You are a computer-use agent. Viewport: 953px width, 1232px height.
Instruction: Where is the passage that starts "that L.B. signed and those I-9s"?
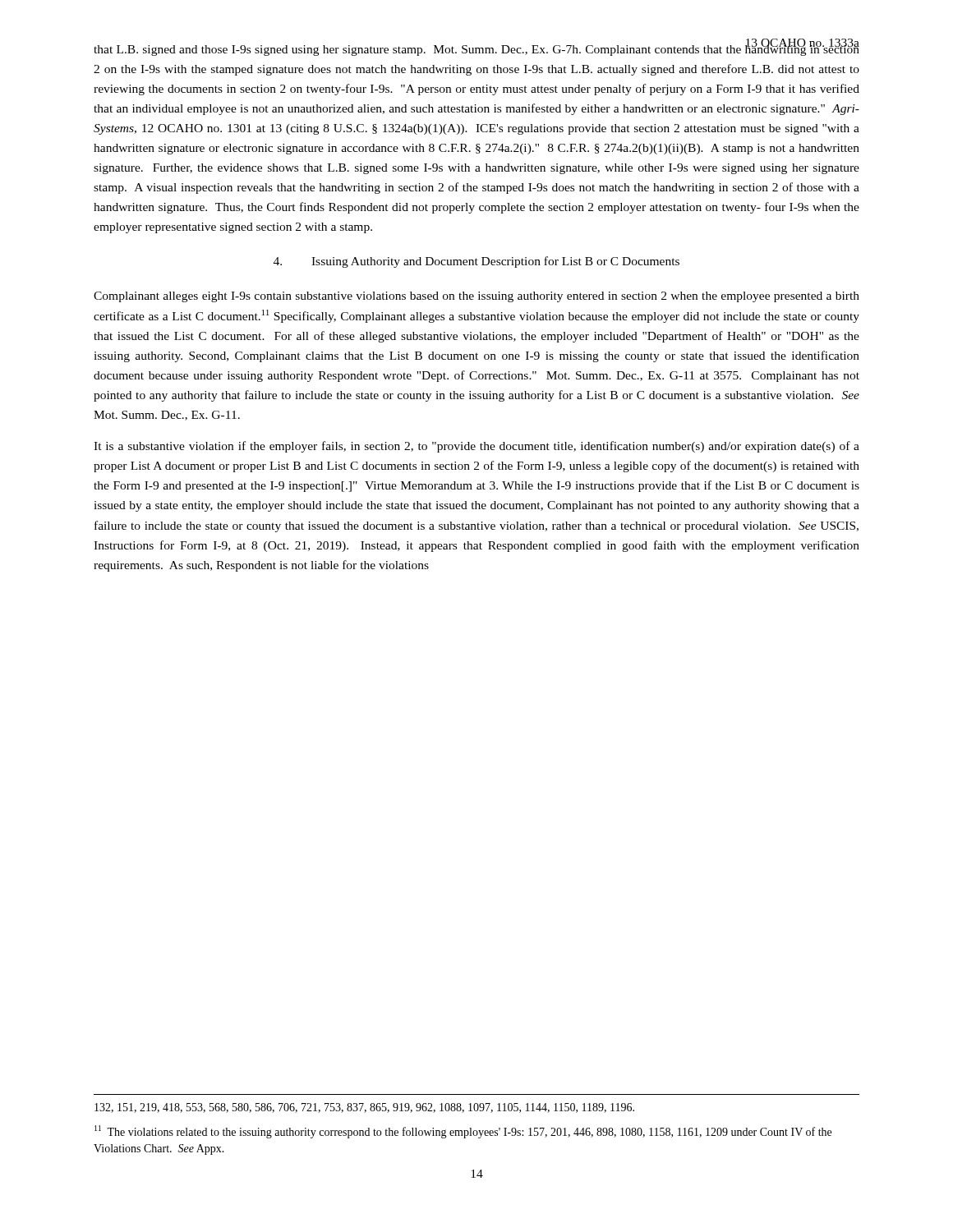(x=476, y=138)
